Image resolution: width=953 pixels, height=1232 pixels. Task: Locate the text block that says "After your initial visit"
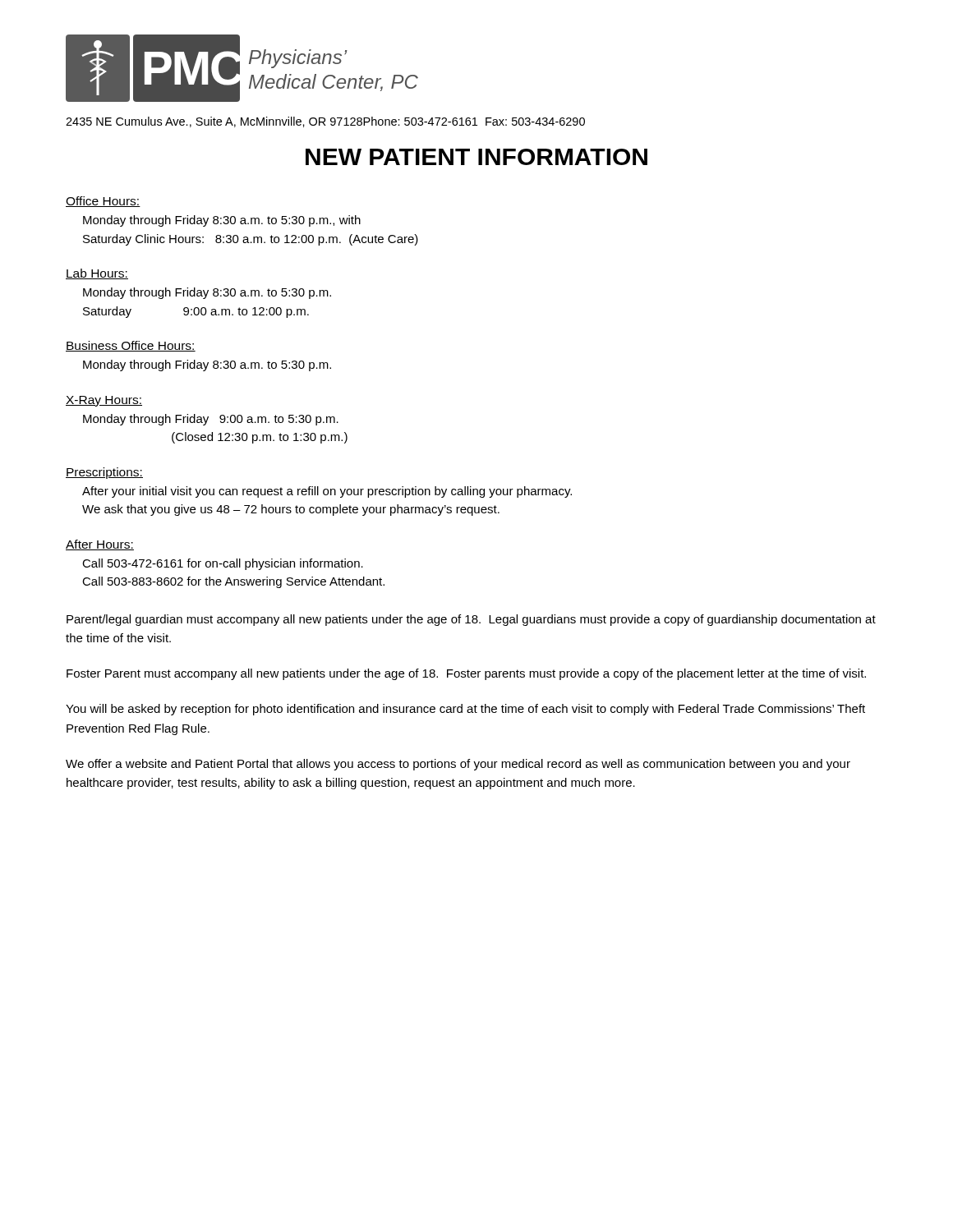pos(328,500)
